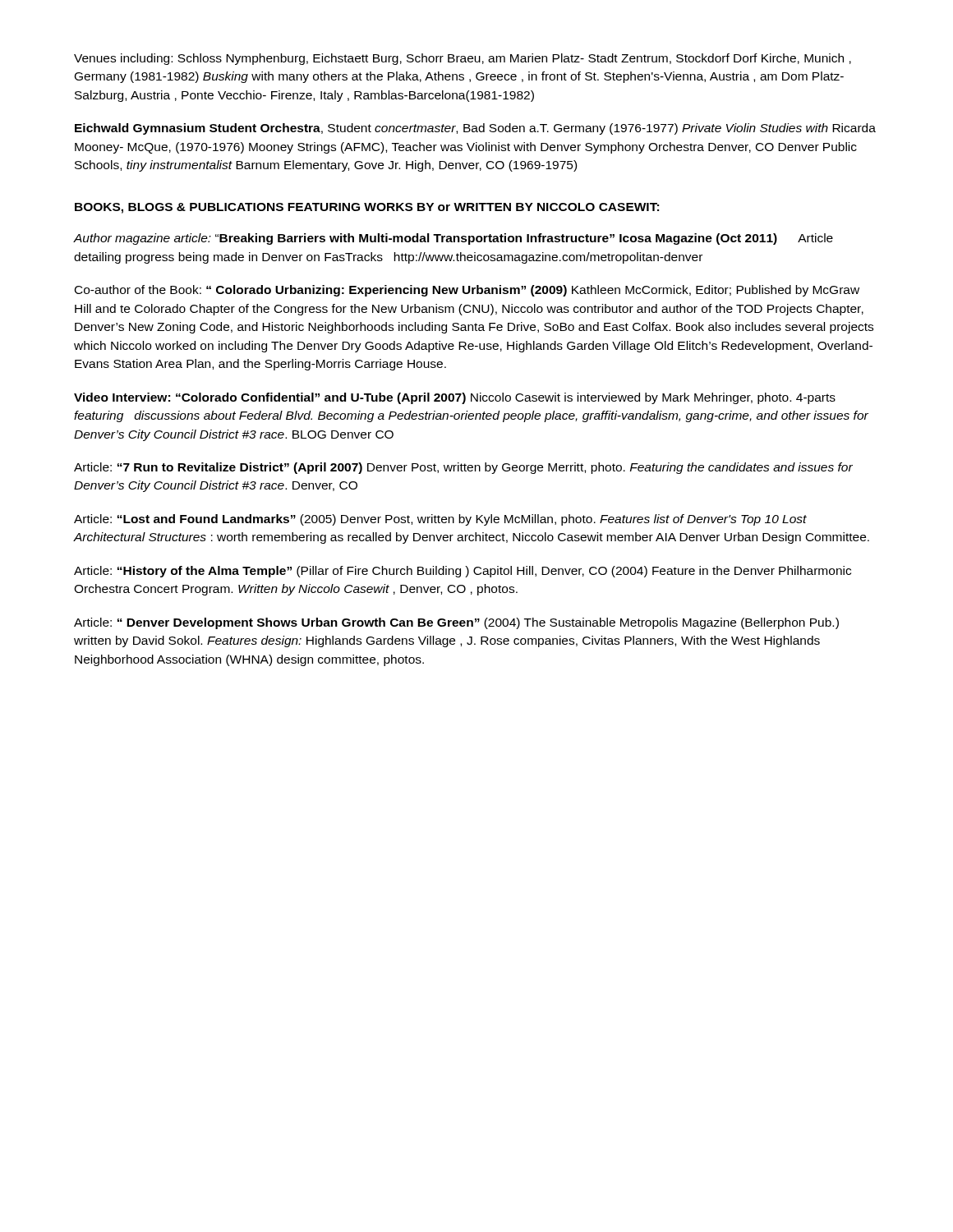Select the text block that says "Article: “ Denver Development Shows"
Image resolution: width=953 pixels, height=1232 pixels.
pyautogui.click(x=457, y=640)
